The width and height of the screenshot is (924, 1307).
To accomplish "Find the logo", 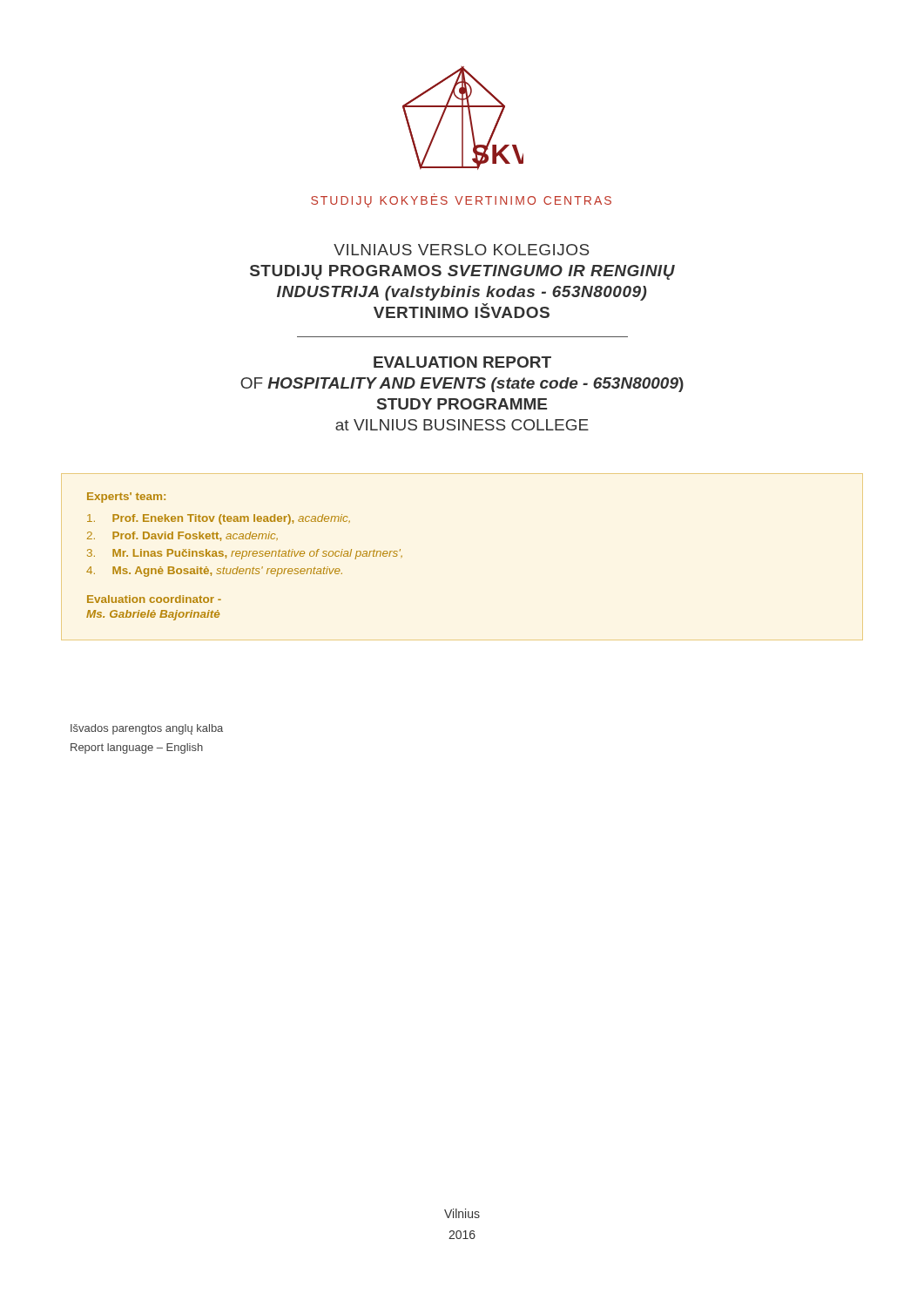I will pos(462,89).
